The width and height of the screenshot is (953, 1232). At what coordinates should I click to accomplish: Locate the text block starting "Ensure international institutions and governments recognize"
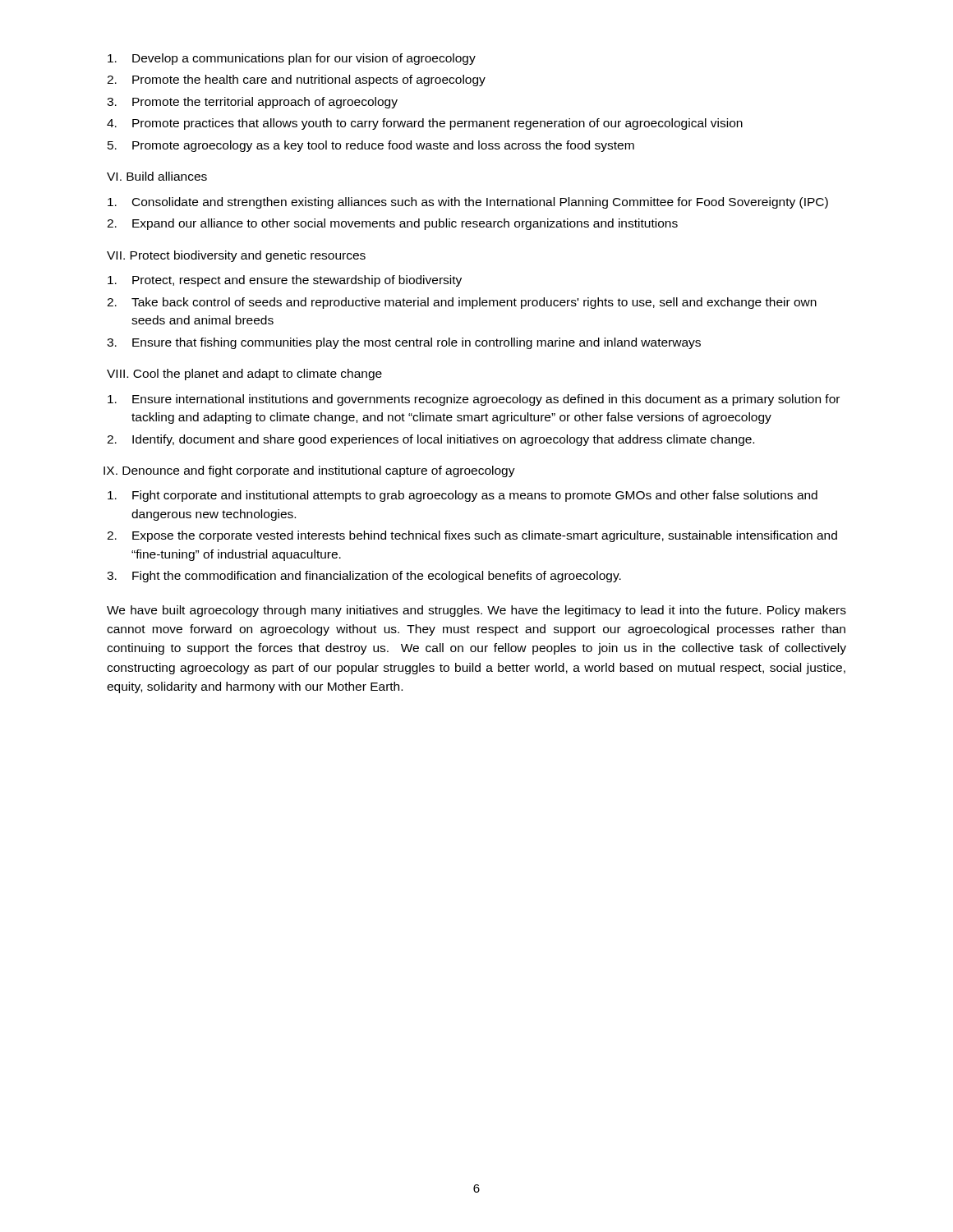click(476, 408)
